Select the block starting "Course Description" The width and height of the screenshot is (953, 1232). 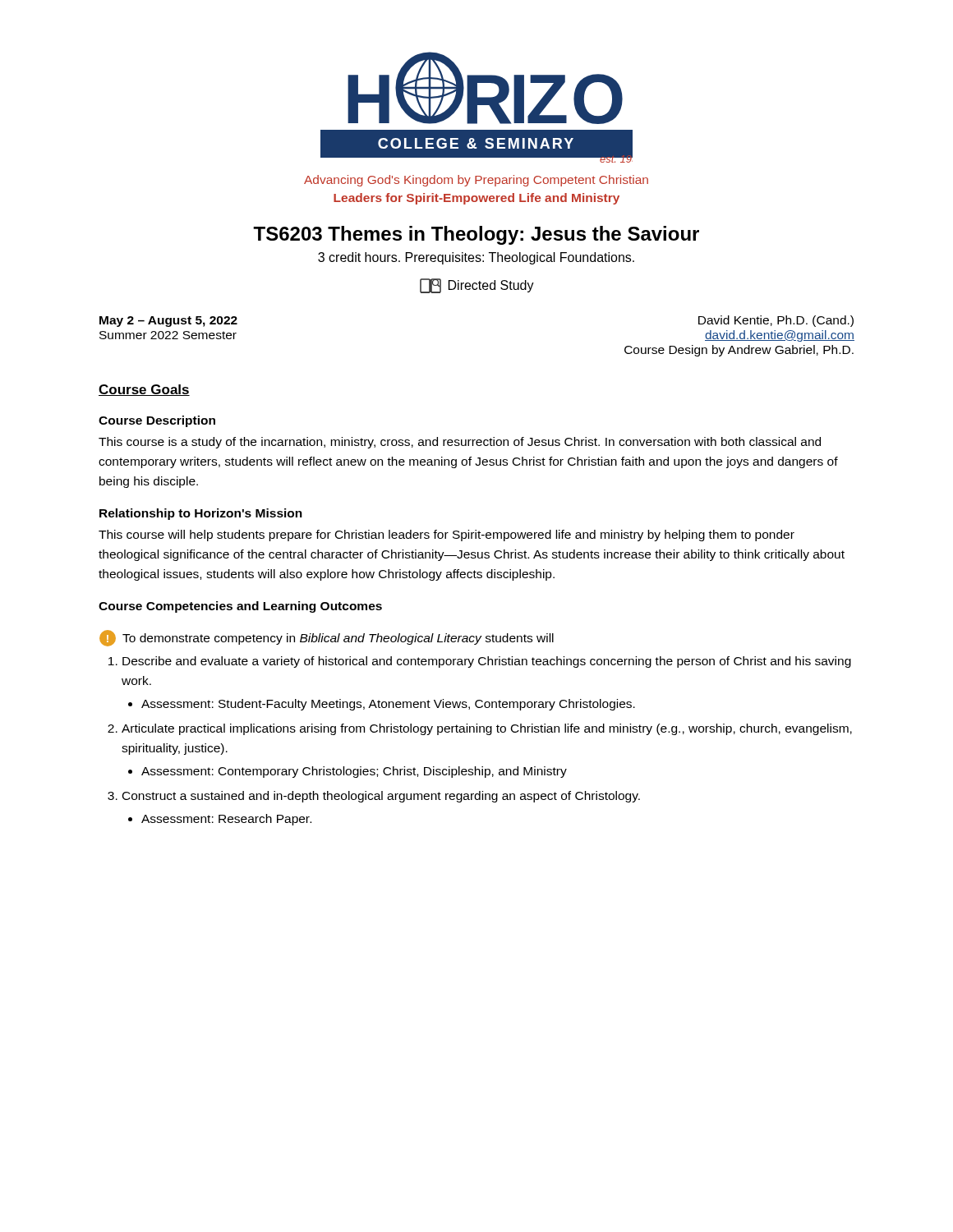point(157,420)
